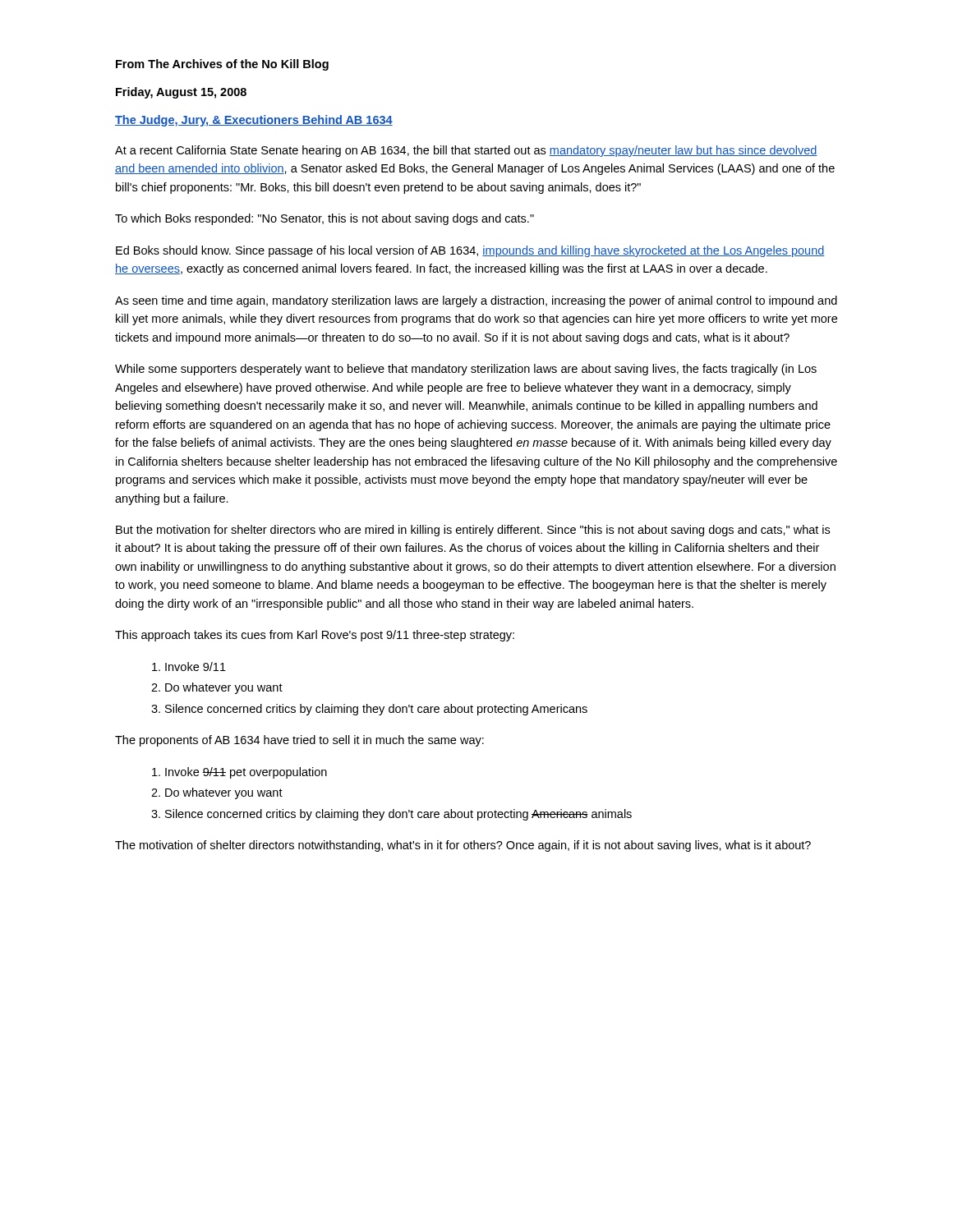The width and height of the screenshot is (953, 1232).
Task: Select the text block with the text "The proponents of"
Action: [x=300, y=740]
